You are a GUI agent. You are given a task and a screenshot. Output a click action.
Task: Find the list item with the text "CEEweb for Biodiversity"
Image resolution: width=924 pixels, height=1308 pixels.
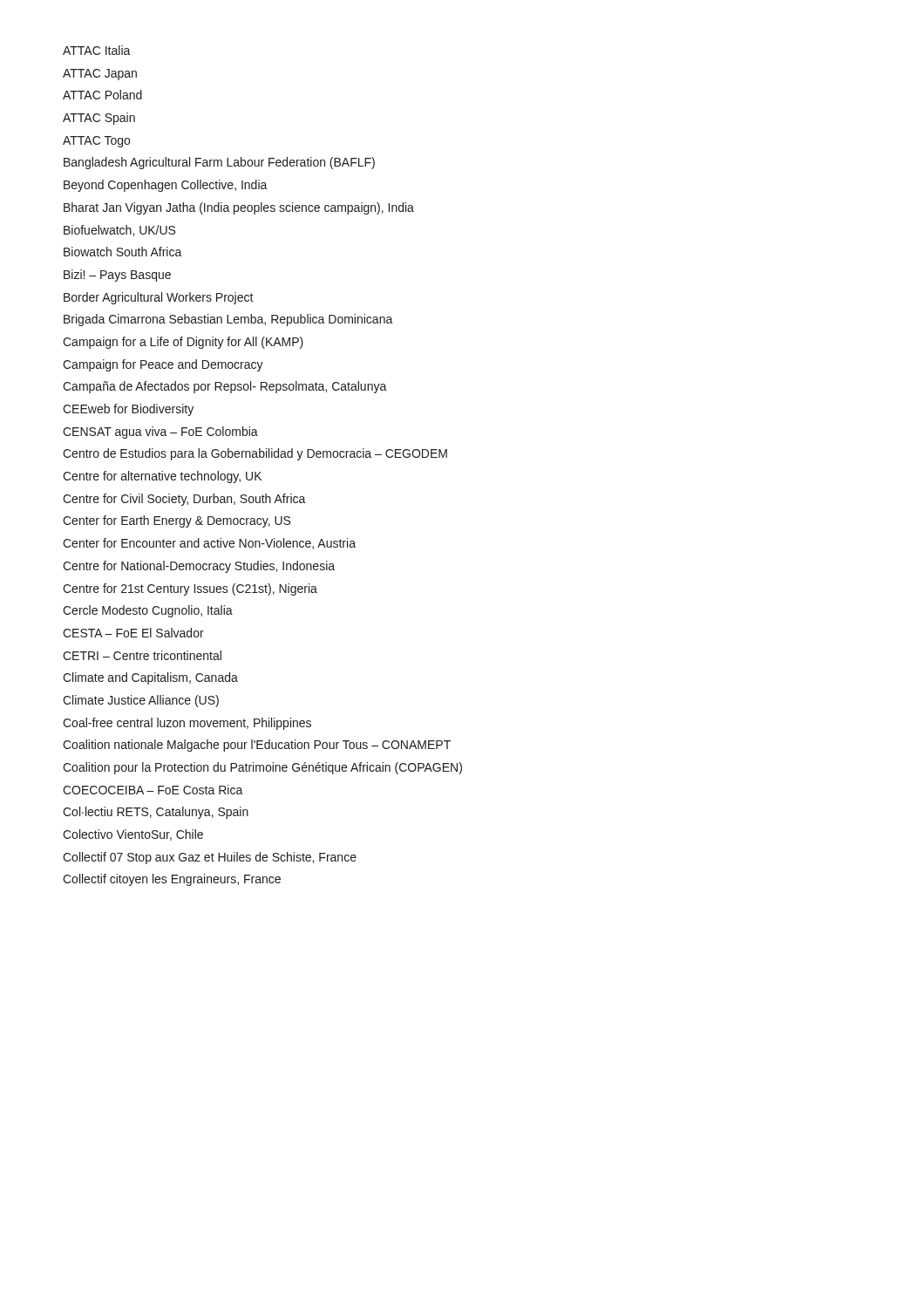128,409
